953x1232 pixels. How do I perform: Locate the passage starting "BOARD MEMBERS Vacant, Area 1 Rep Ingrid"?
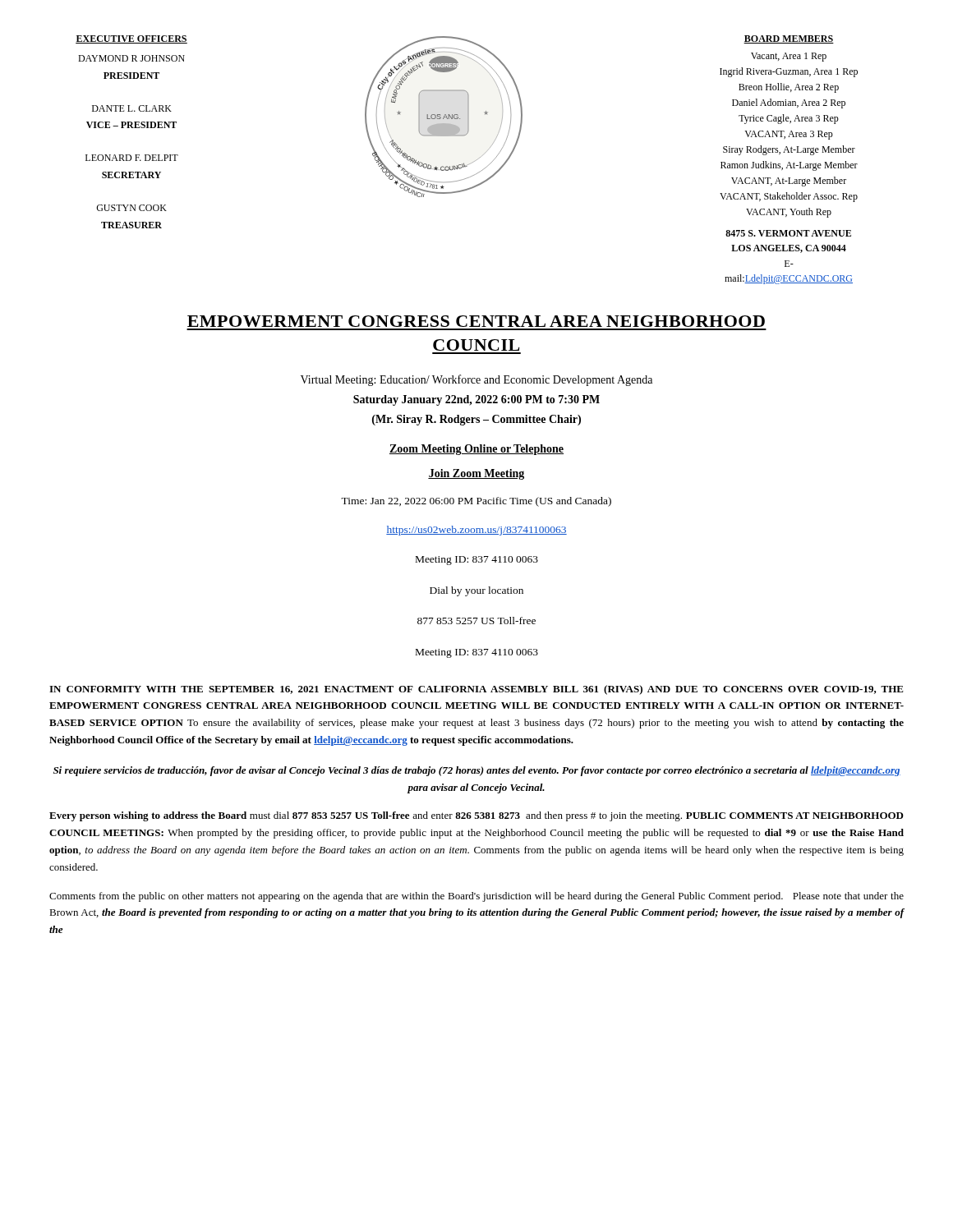pyautogui.click(x=789, y=159)
